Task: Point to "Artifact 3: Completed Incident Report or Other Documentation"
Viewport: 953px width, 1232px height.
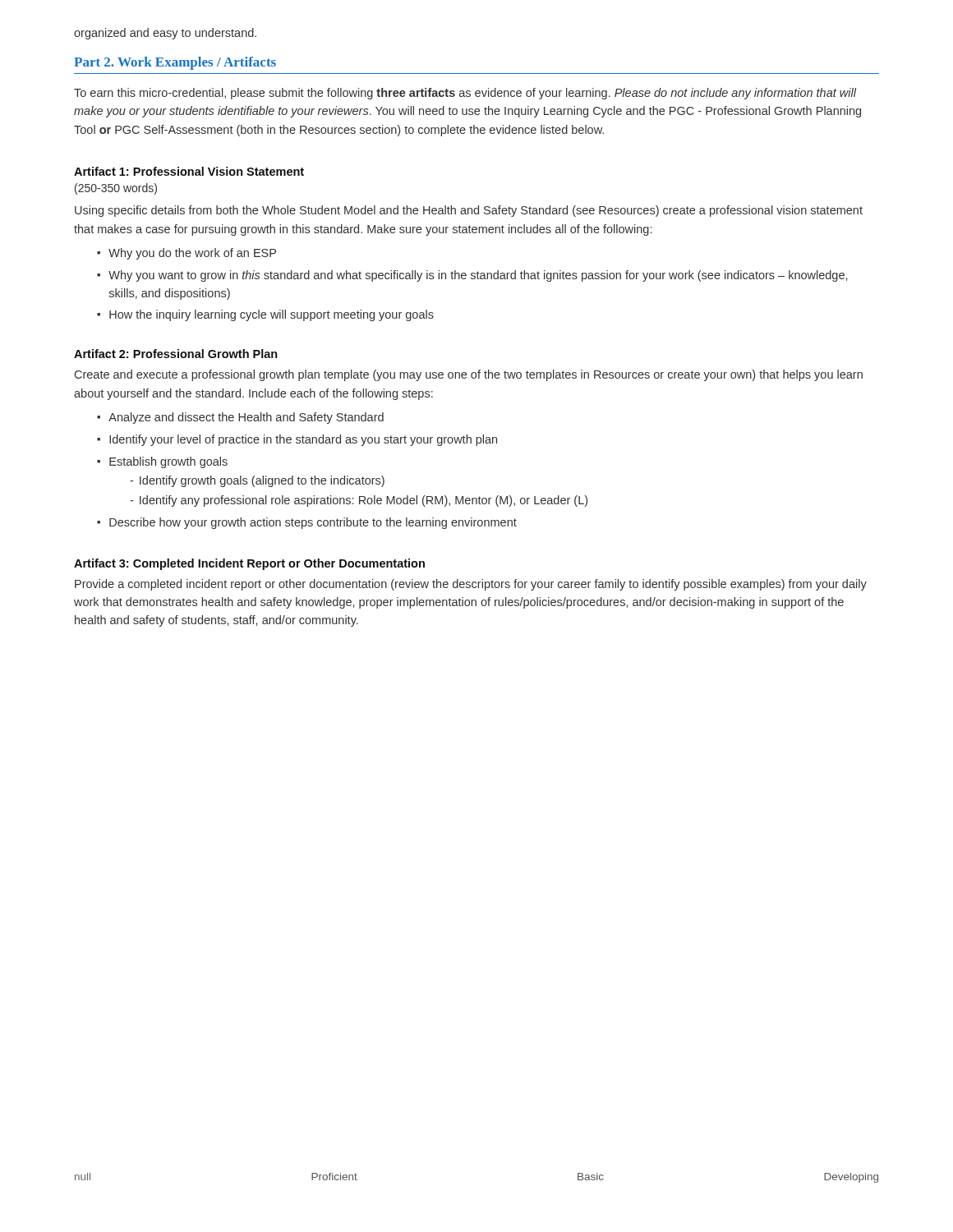Action: click(x=250, y=563)
